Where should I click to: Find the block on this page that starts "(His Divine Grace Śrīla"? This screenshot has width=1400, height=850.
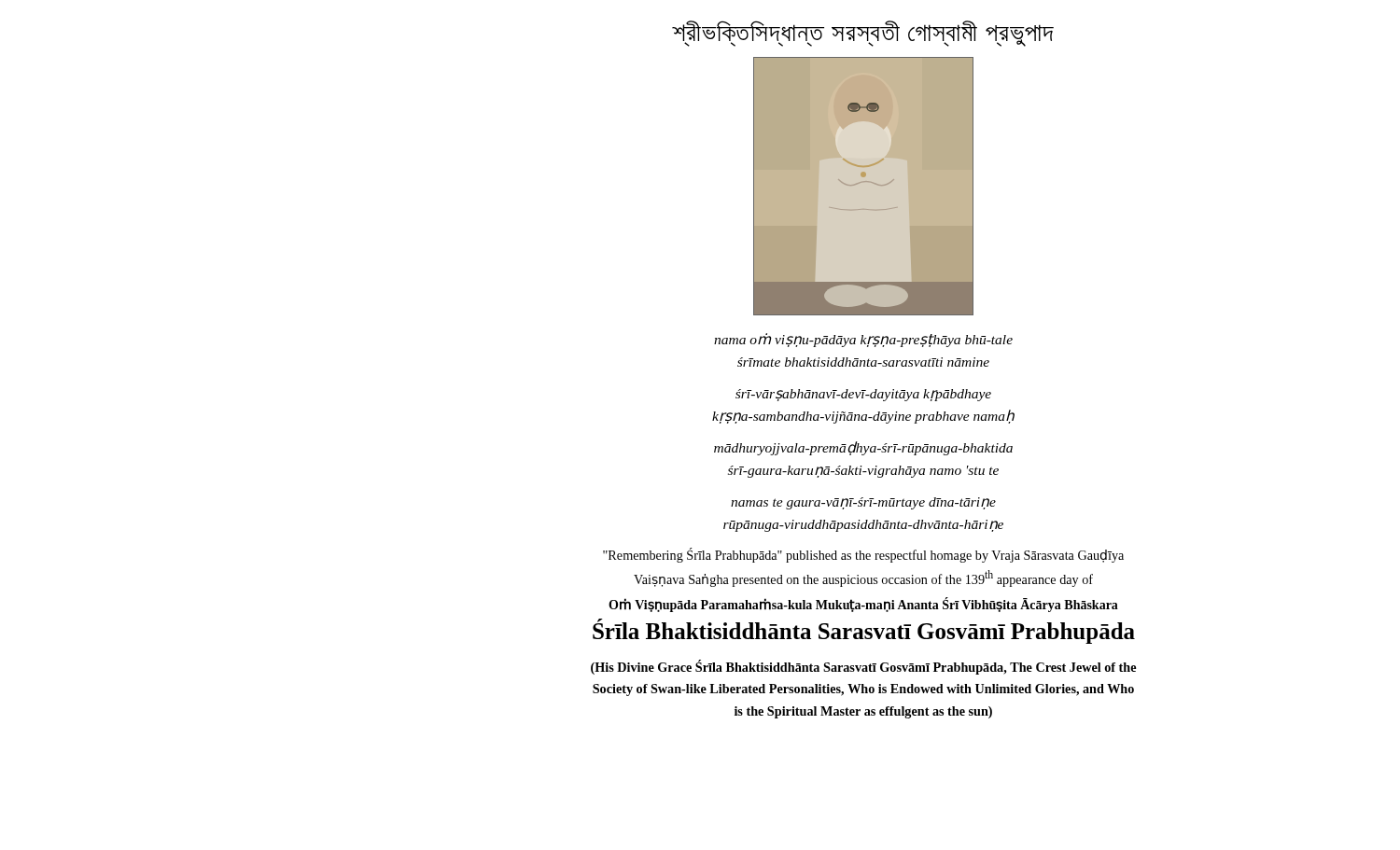pyautogui.click(x=863, y=689)
